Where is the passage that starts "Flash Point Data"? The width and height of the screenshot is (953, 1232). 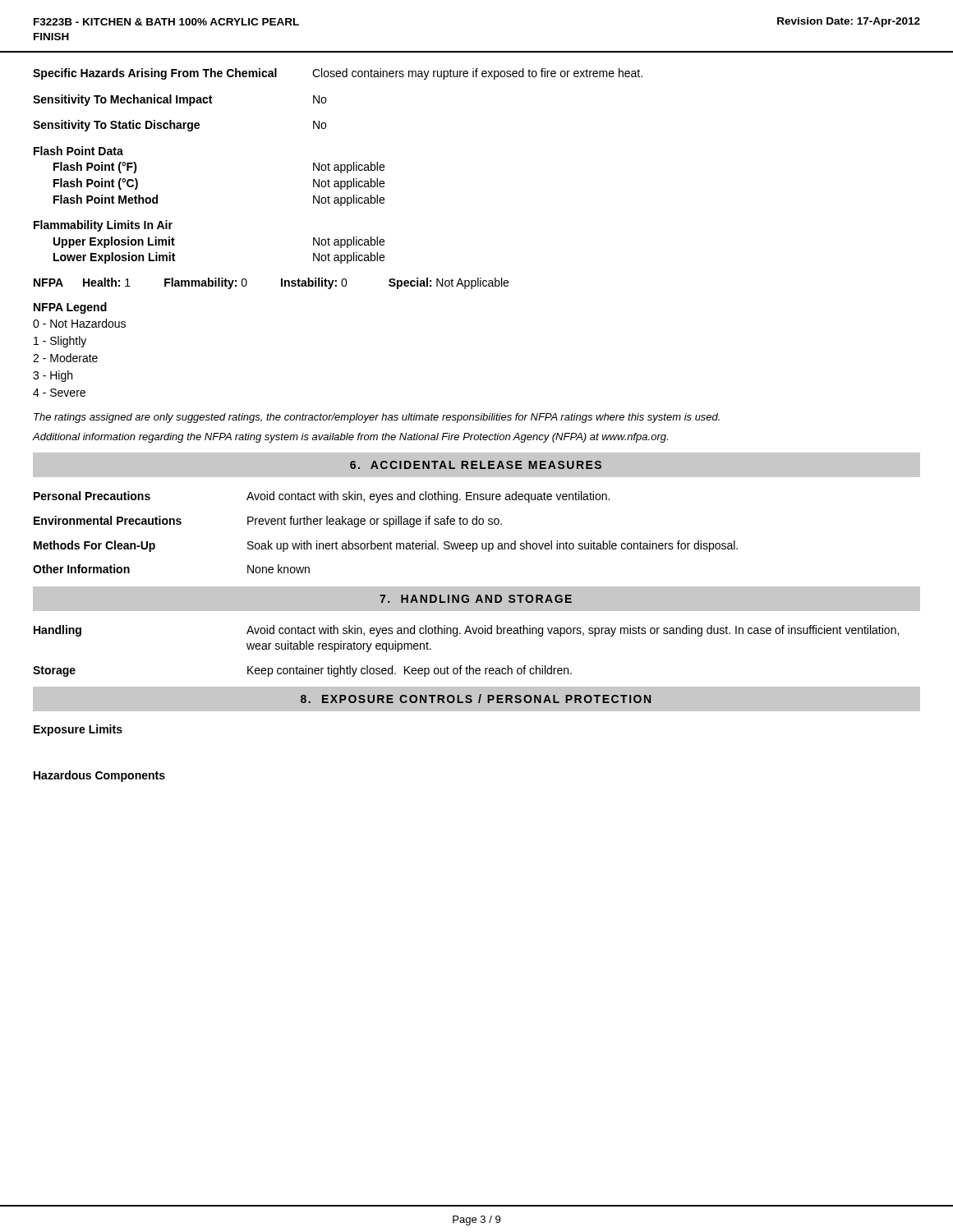(x=78, y=151)
